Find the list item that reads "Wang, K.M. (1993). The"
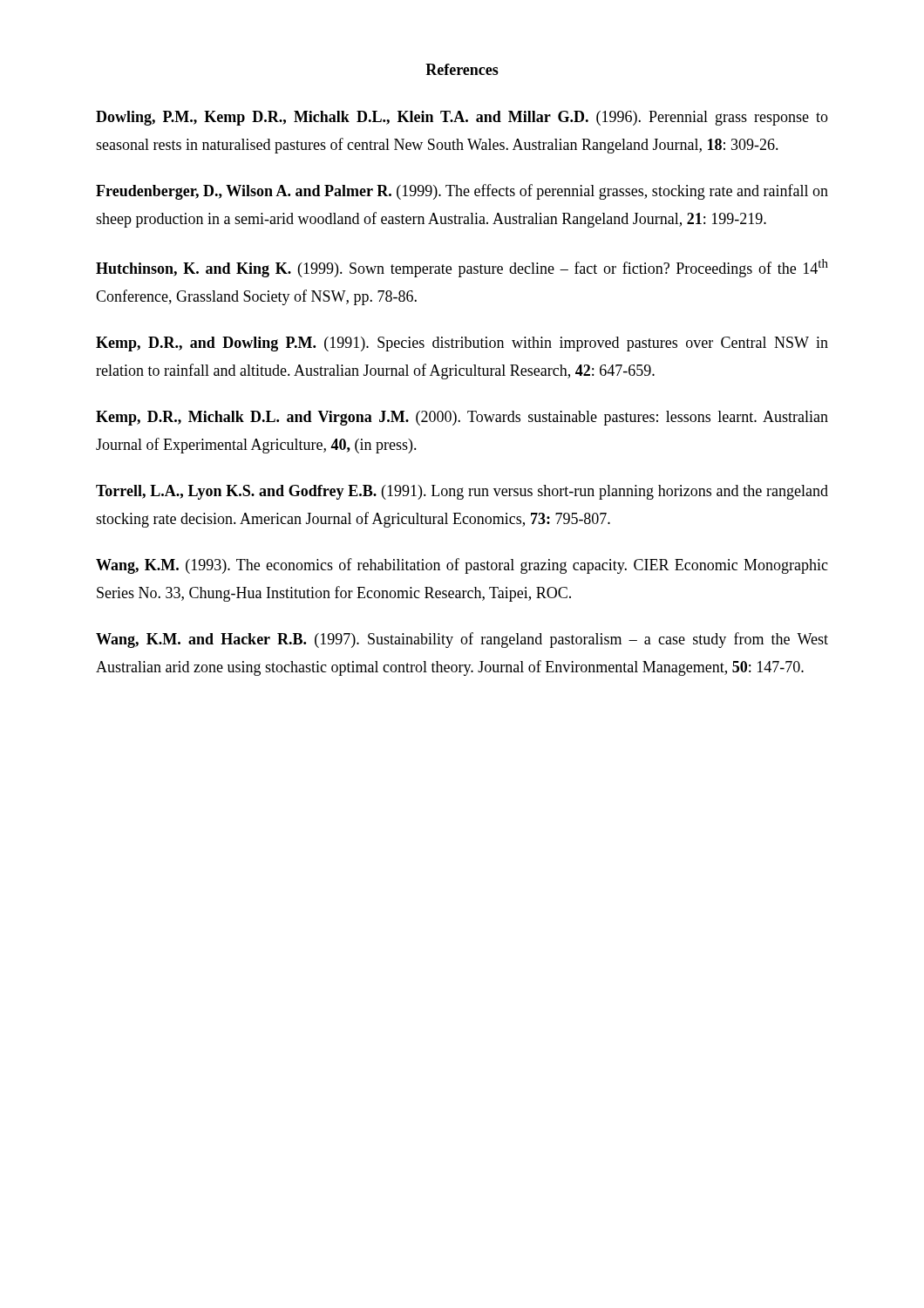 coord(462,579)
